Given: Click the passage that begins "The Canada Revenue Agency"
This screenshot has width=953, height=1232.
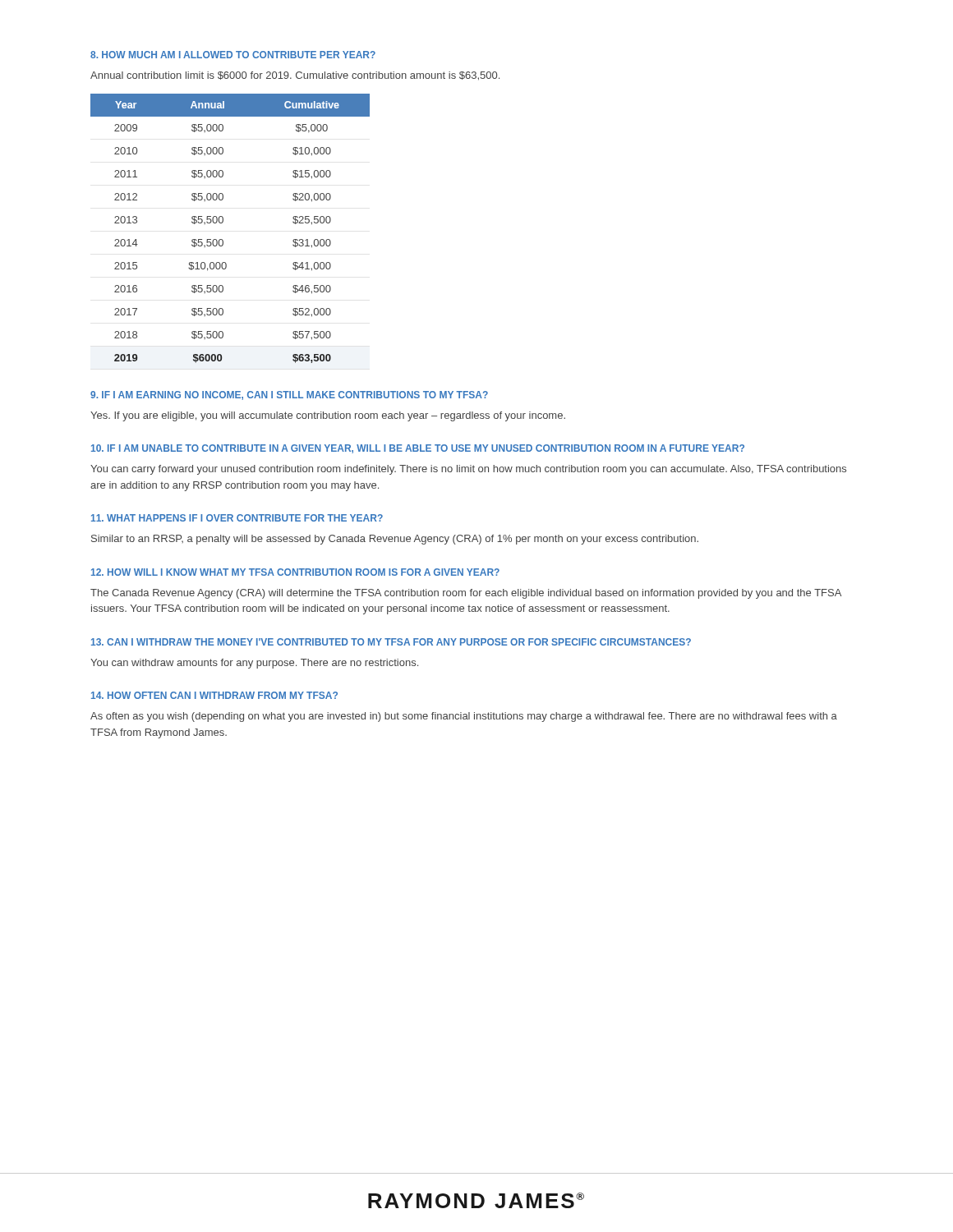Looking at the screenshot, I should tap(466, 600).
